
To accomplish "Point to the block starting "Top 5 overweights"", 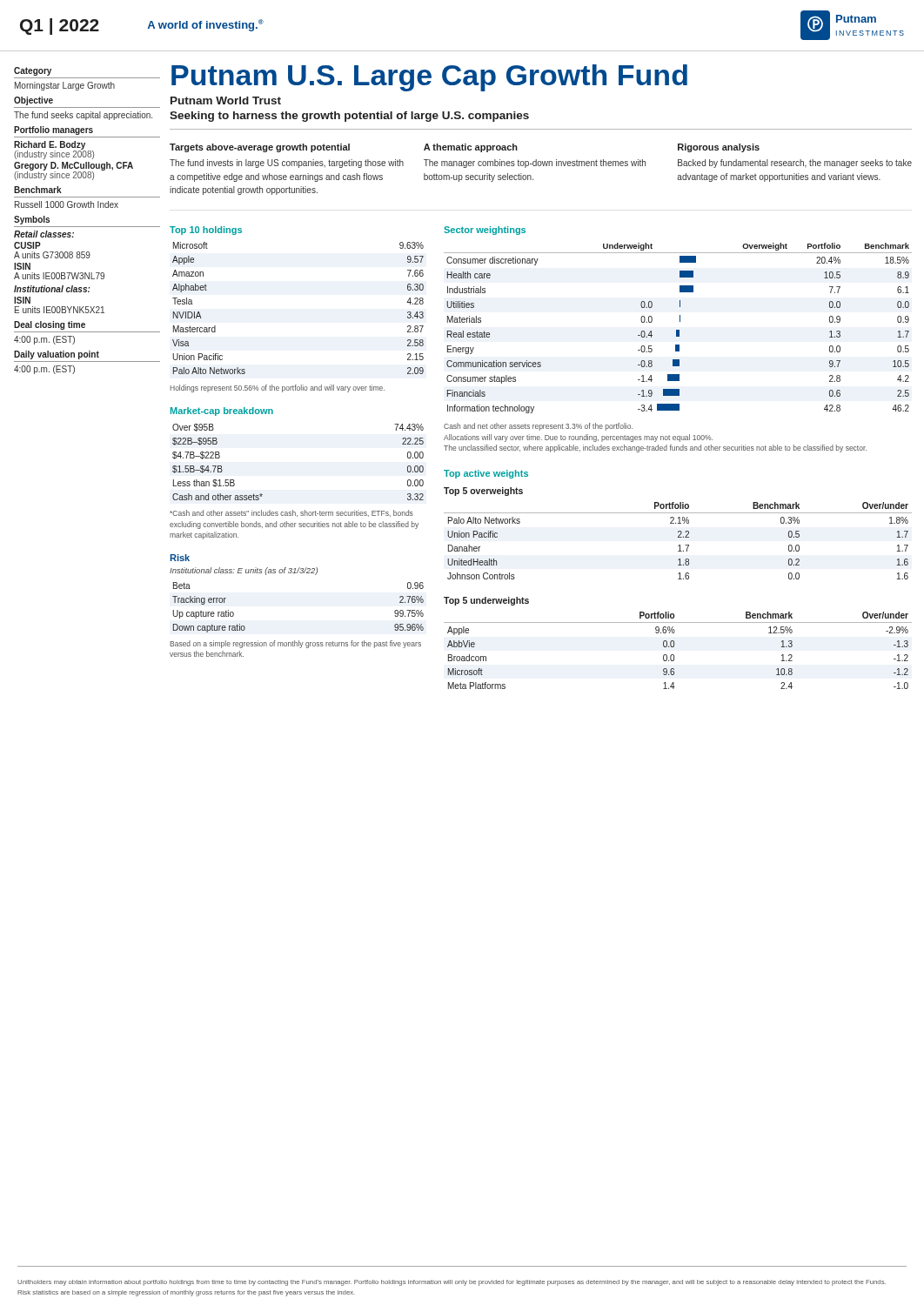I will coord(483,491).
